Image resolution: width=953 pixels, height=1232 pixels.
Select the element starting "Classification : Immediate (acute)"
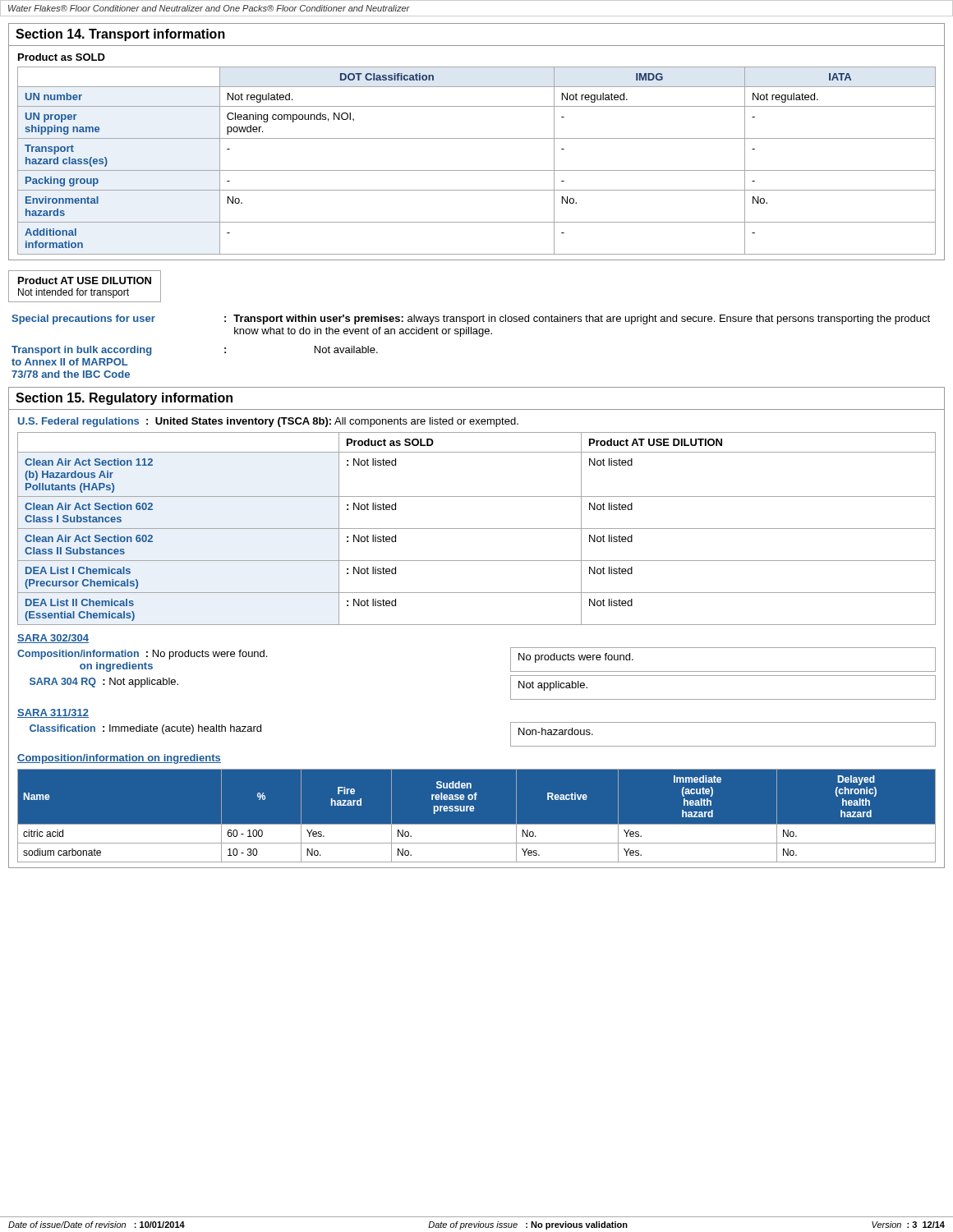(142, 731)
